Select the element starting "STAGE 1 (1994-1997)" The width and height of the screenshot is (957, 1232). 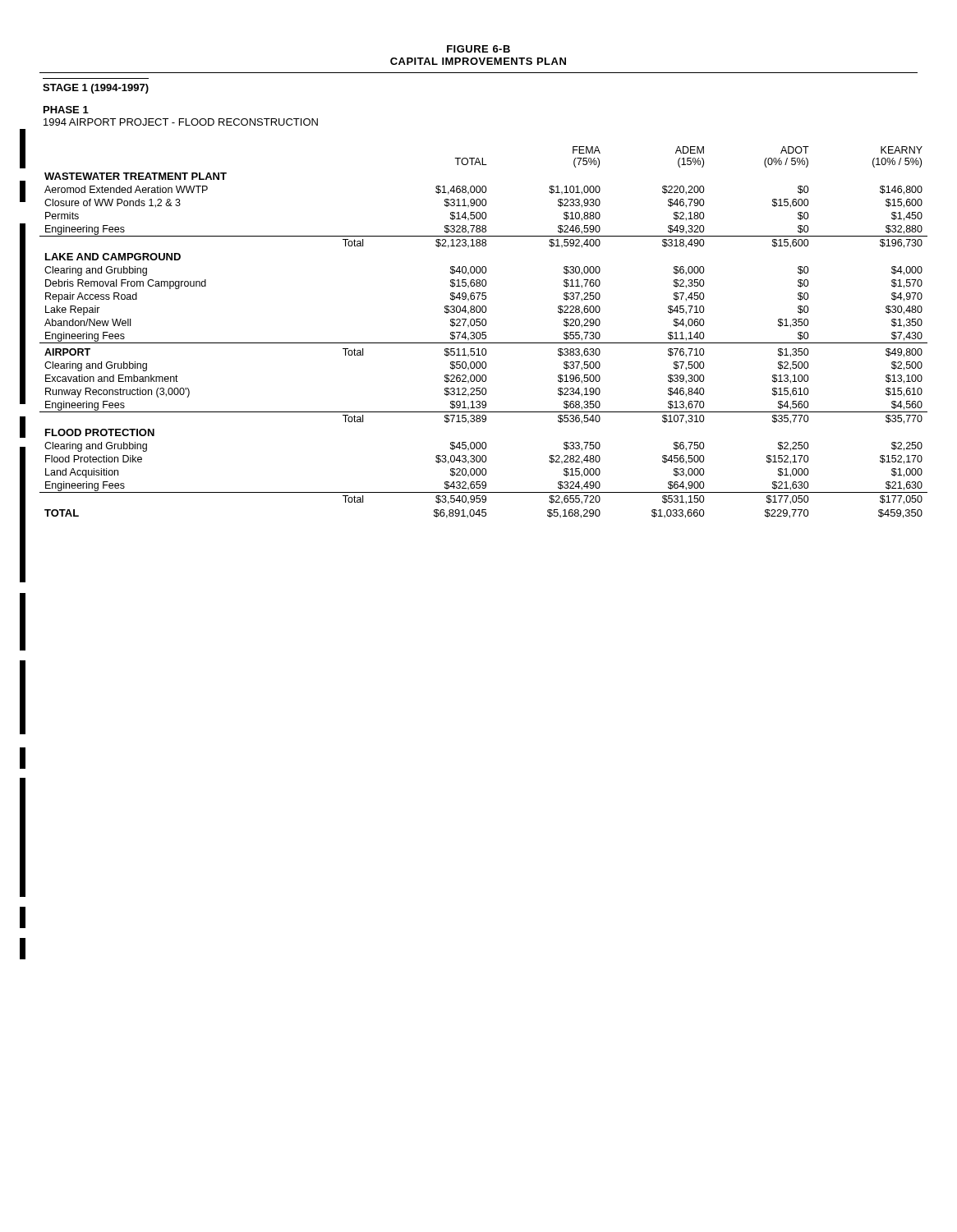pos(96,86)
